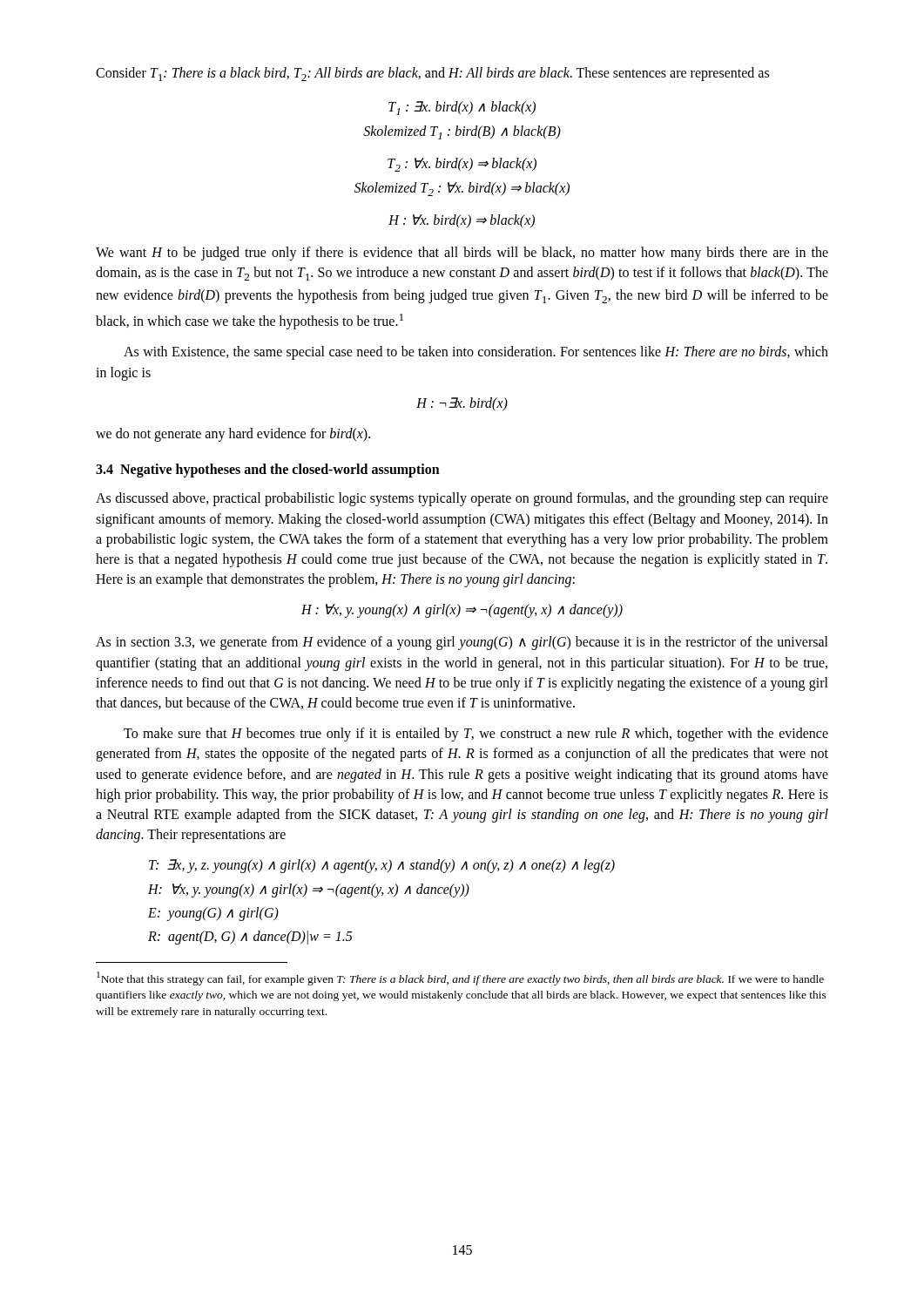
Task: Locate the formula that reads "T2 : ∀x. bird(x) ⇒ black(x)"
Action: pyautogui.click(x=462, y=165)
